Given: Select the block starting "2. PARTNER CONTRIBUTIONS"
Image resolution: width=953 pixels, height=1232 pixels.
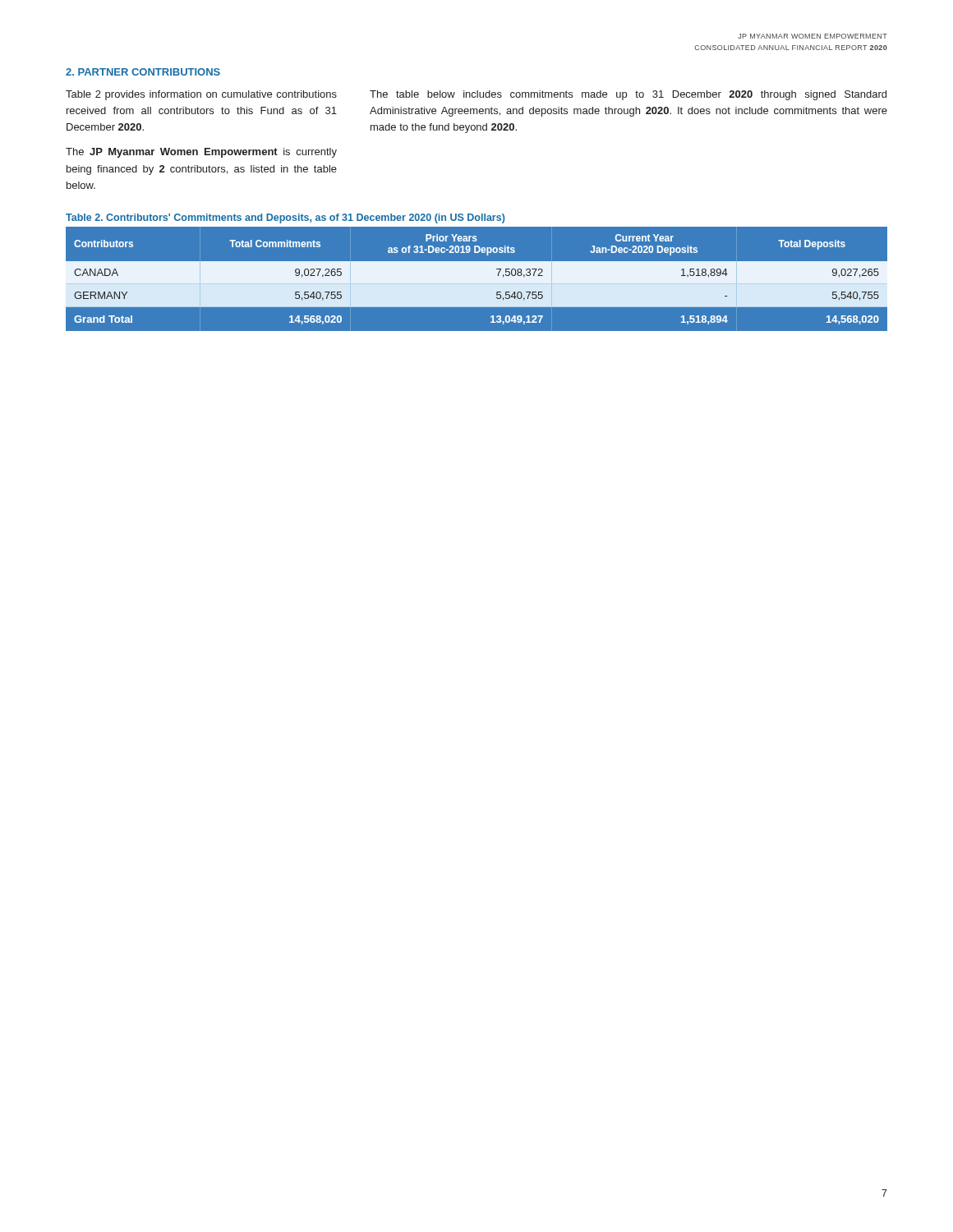Looking at the screenshot, I should (x=143, y=72).
